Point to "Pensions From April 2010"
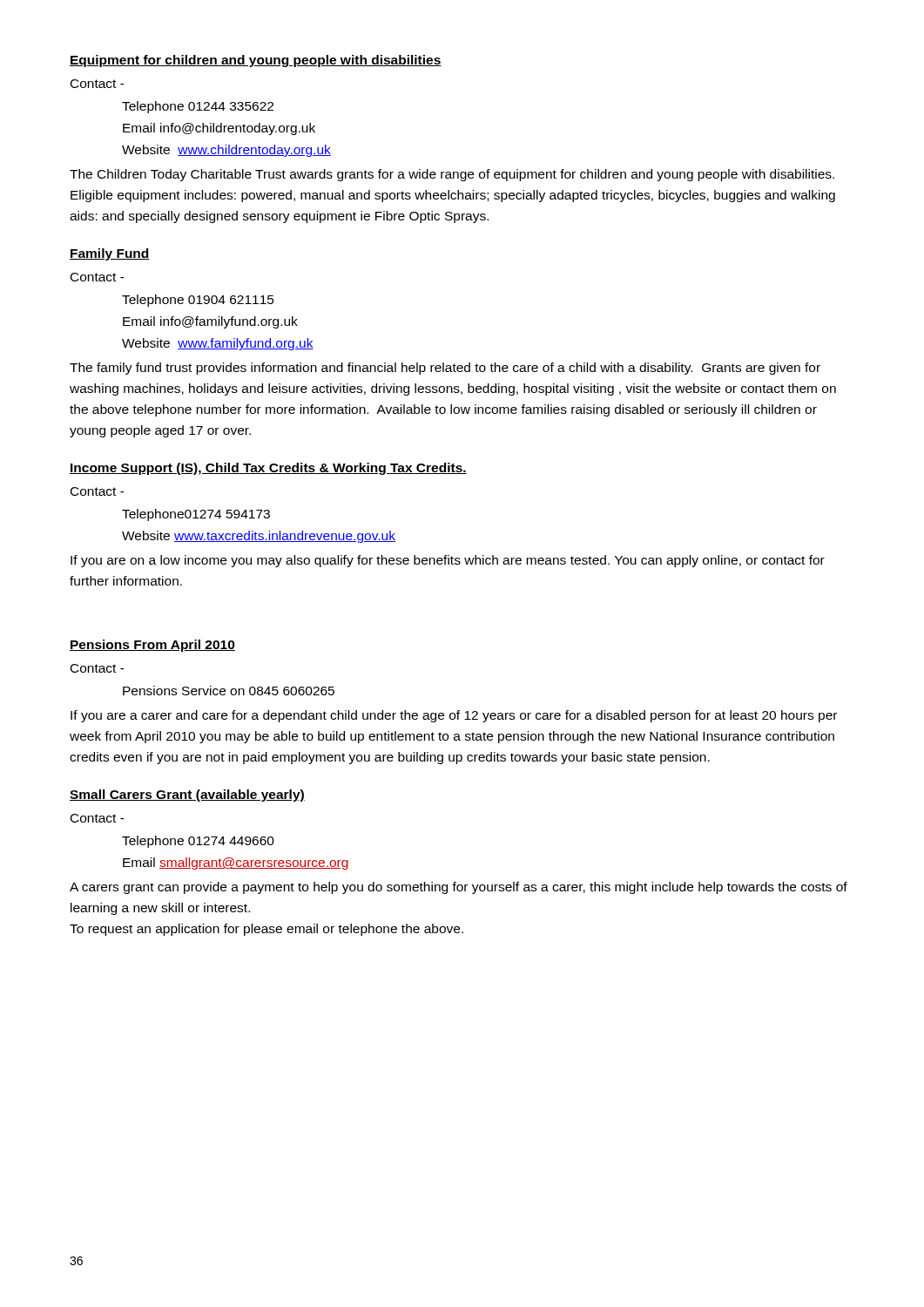The image size is (924, 1307). click(152, 645)
